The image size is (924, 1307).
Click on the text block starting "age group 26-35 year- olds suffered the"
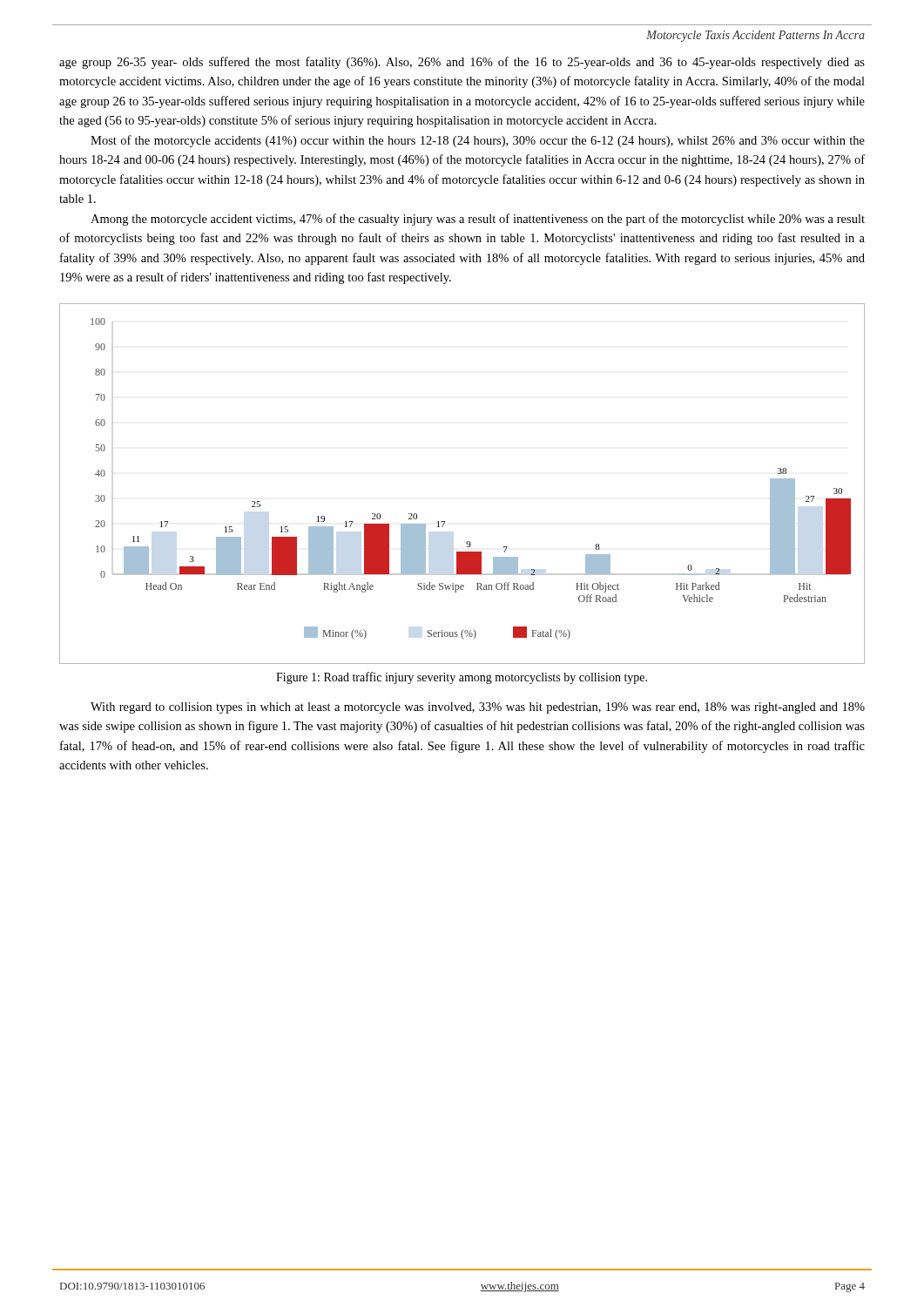click(462, 170)
